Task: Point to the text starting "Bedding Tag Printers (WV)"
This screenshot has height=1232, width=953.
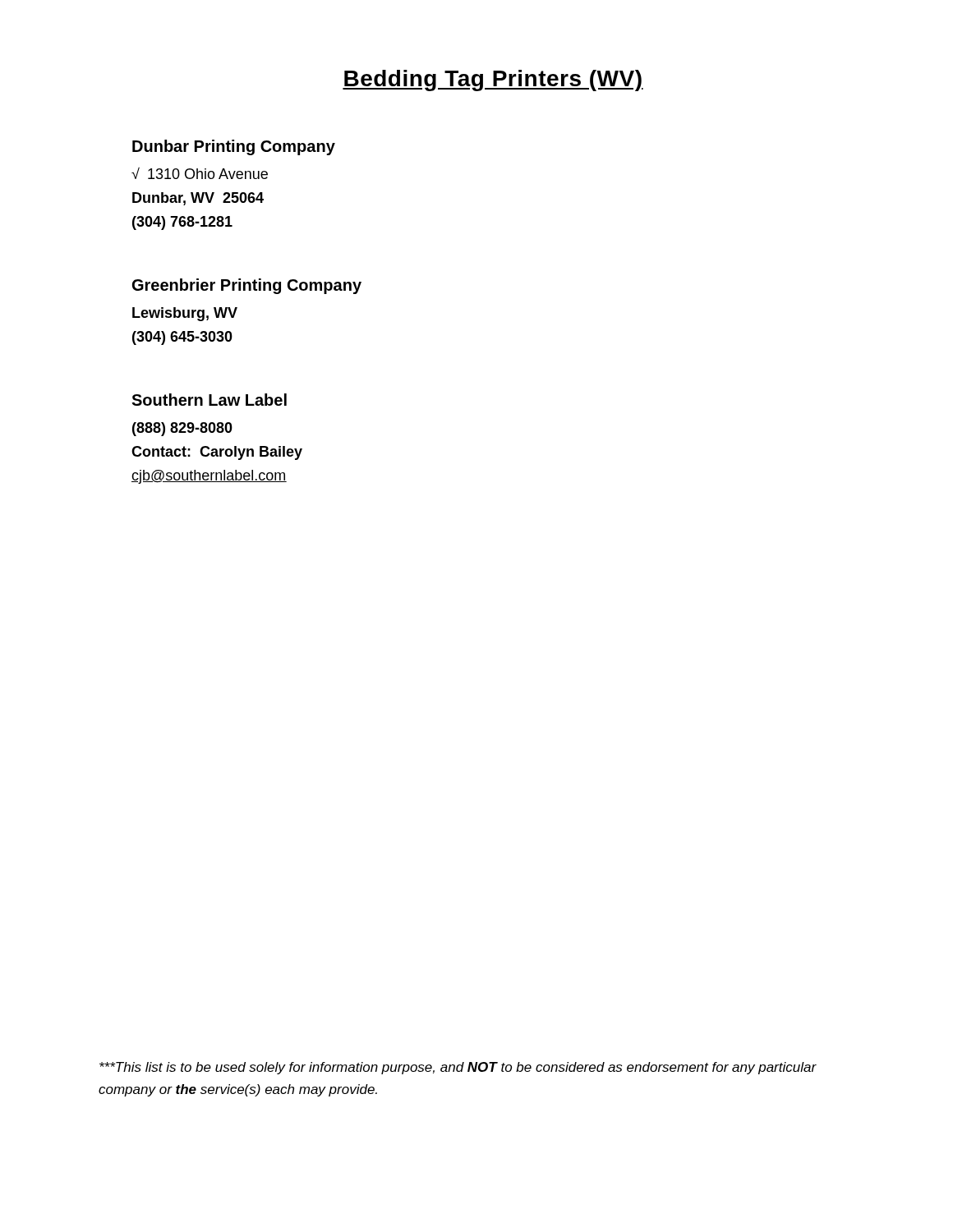Action: 493,79
